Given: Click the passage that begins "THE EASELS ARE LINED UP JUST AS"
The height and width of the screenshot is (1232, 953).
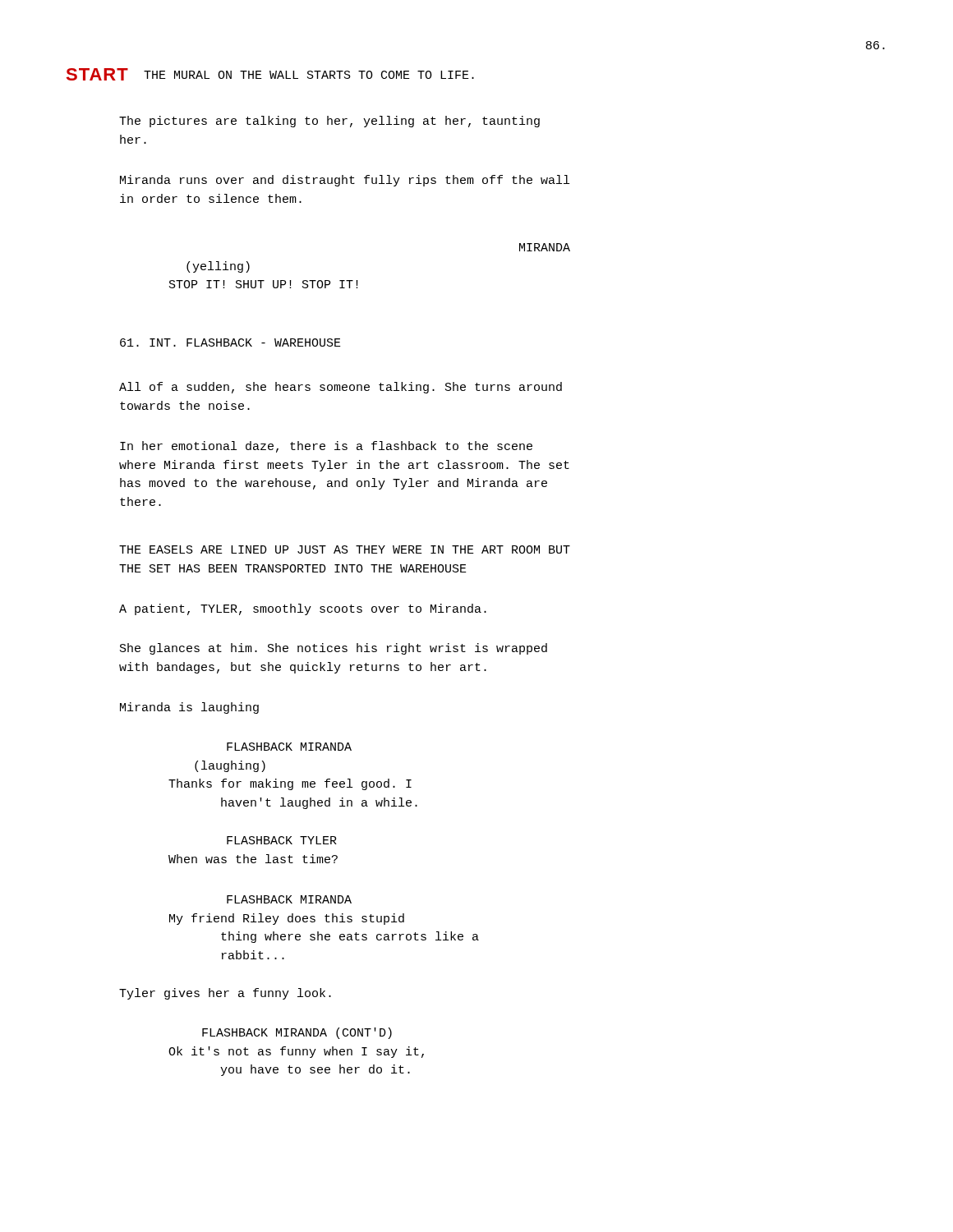Looking at the screenshot, I should coord(345,560).
